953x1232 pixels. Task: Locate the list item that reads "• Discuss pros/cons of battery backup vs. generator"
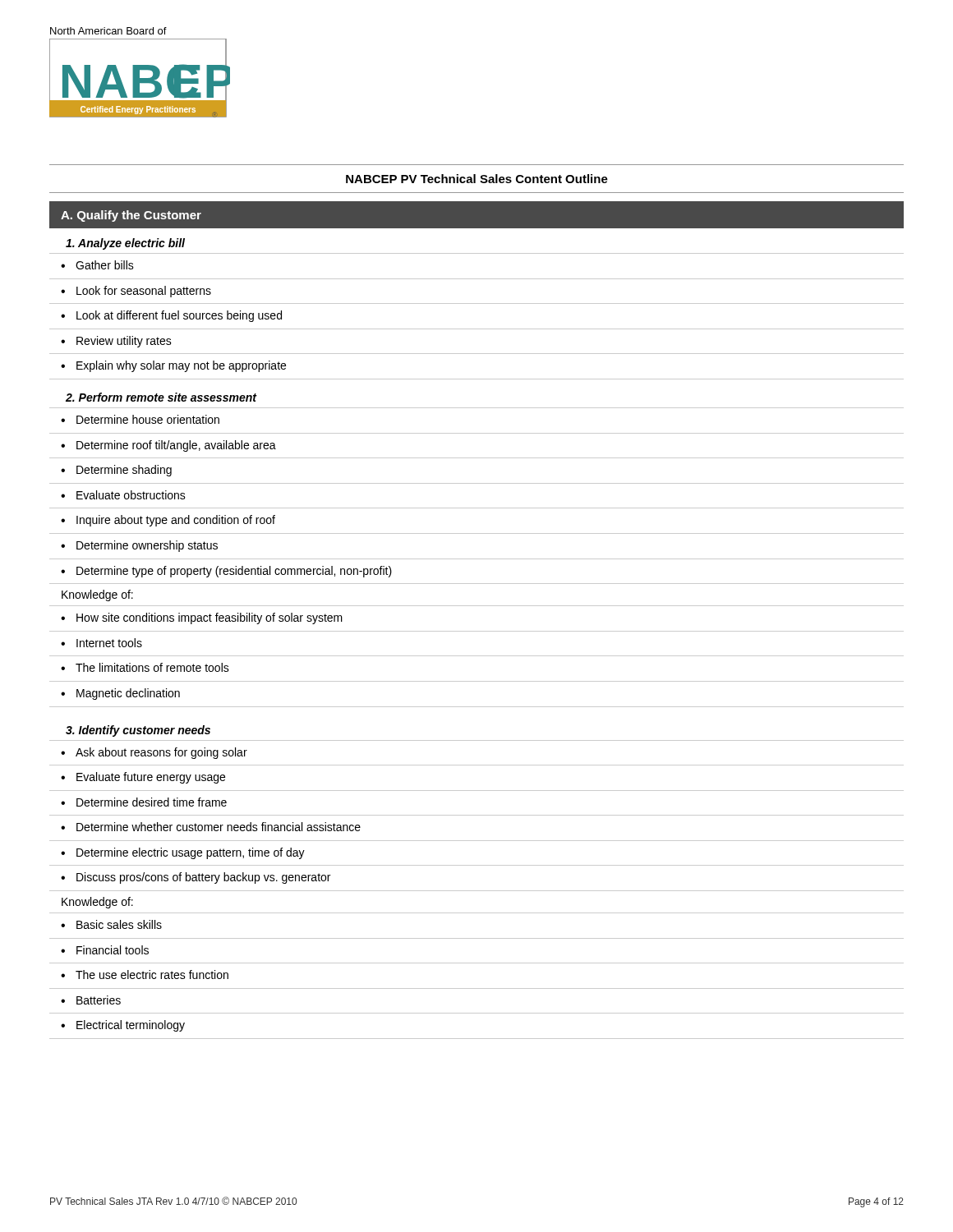[x=196, y=878]
